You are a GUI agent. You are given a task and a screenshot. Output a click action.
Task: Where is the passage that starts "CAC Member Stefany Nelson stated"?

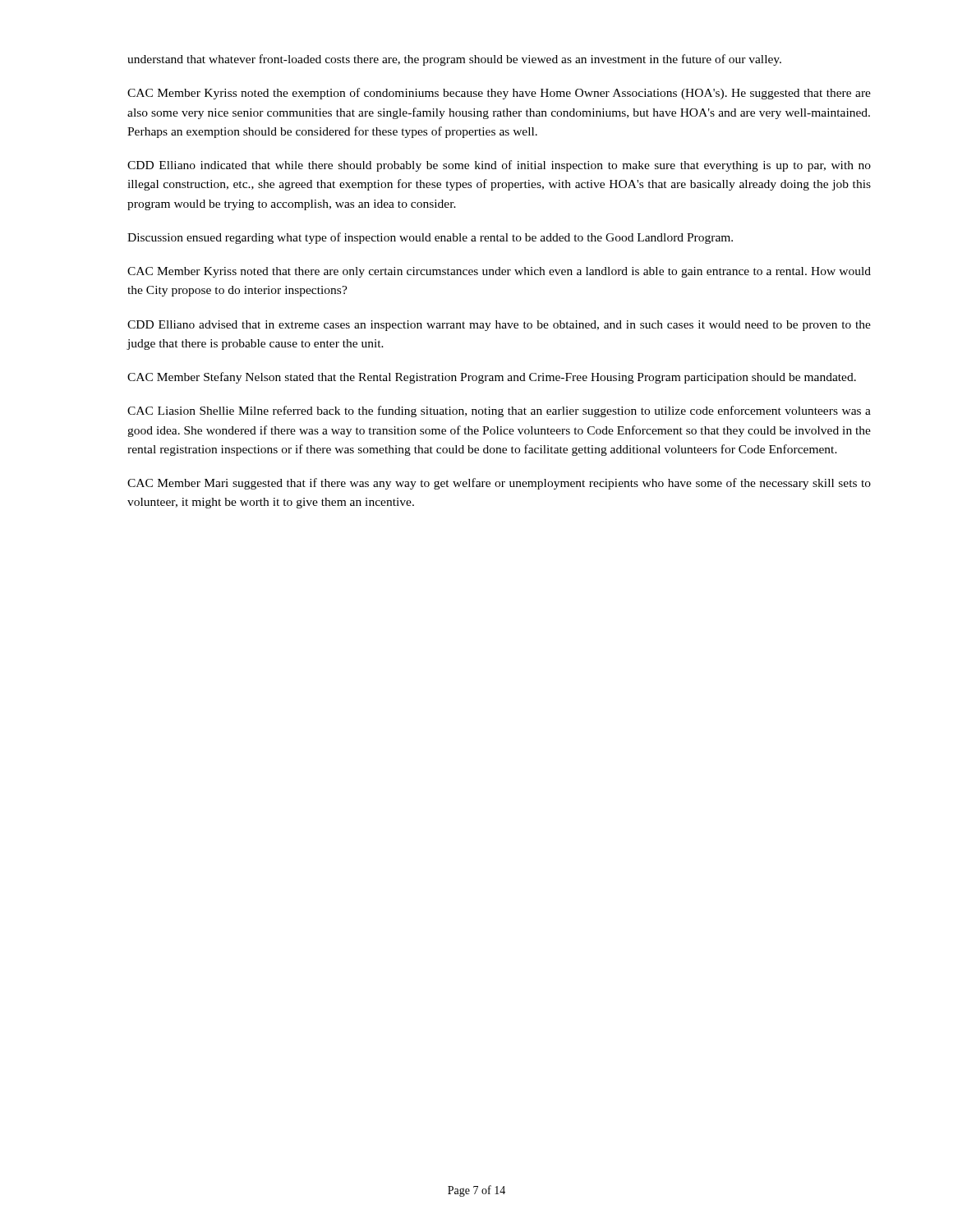pyautogui.click(x=492, y=377)
